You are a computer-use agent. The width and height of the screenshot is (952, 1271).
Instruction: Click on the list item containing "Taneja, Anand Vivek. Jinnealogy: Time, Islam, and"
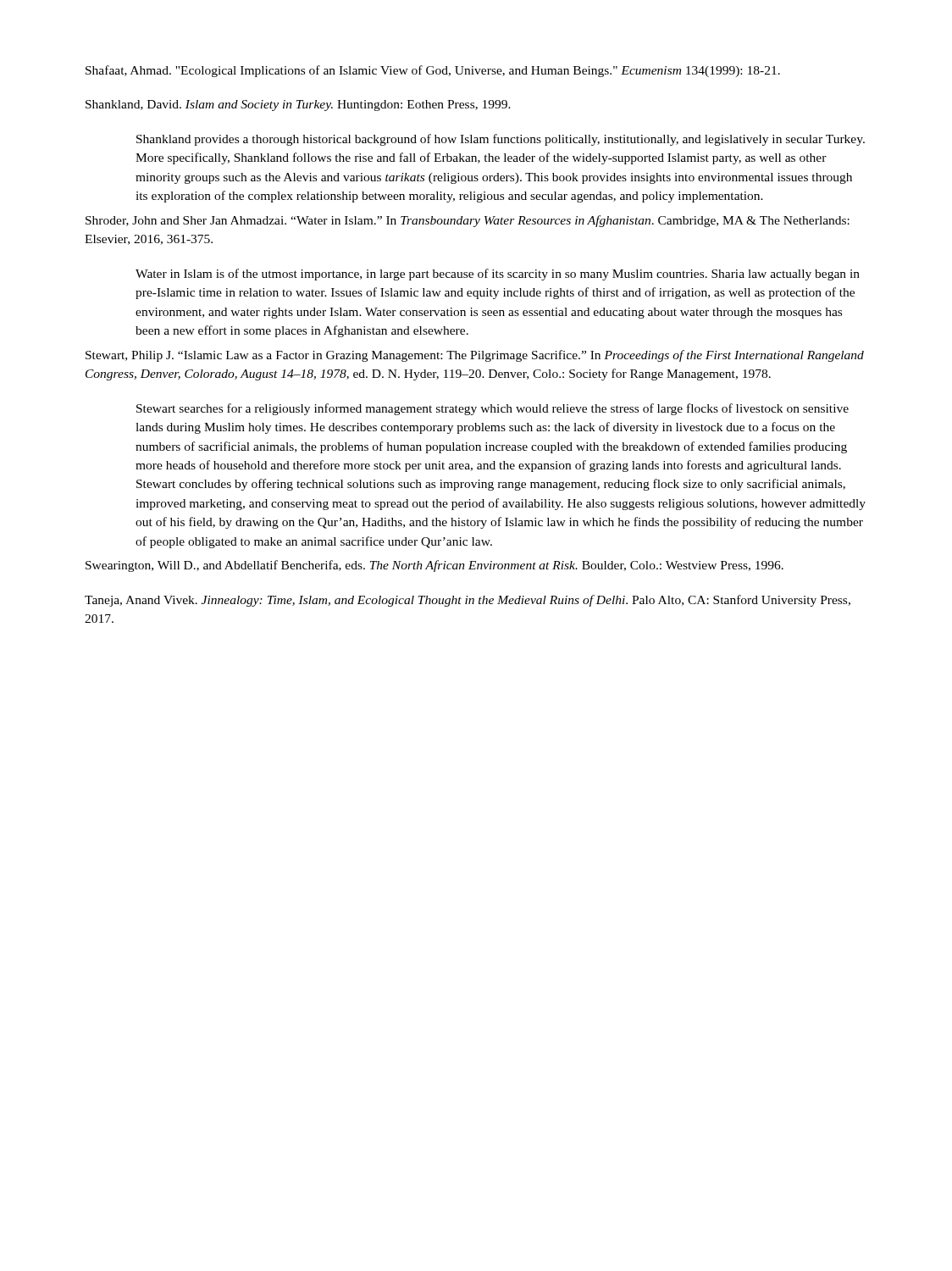[x=468, y=609]
